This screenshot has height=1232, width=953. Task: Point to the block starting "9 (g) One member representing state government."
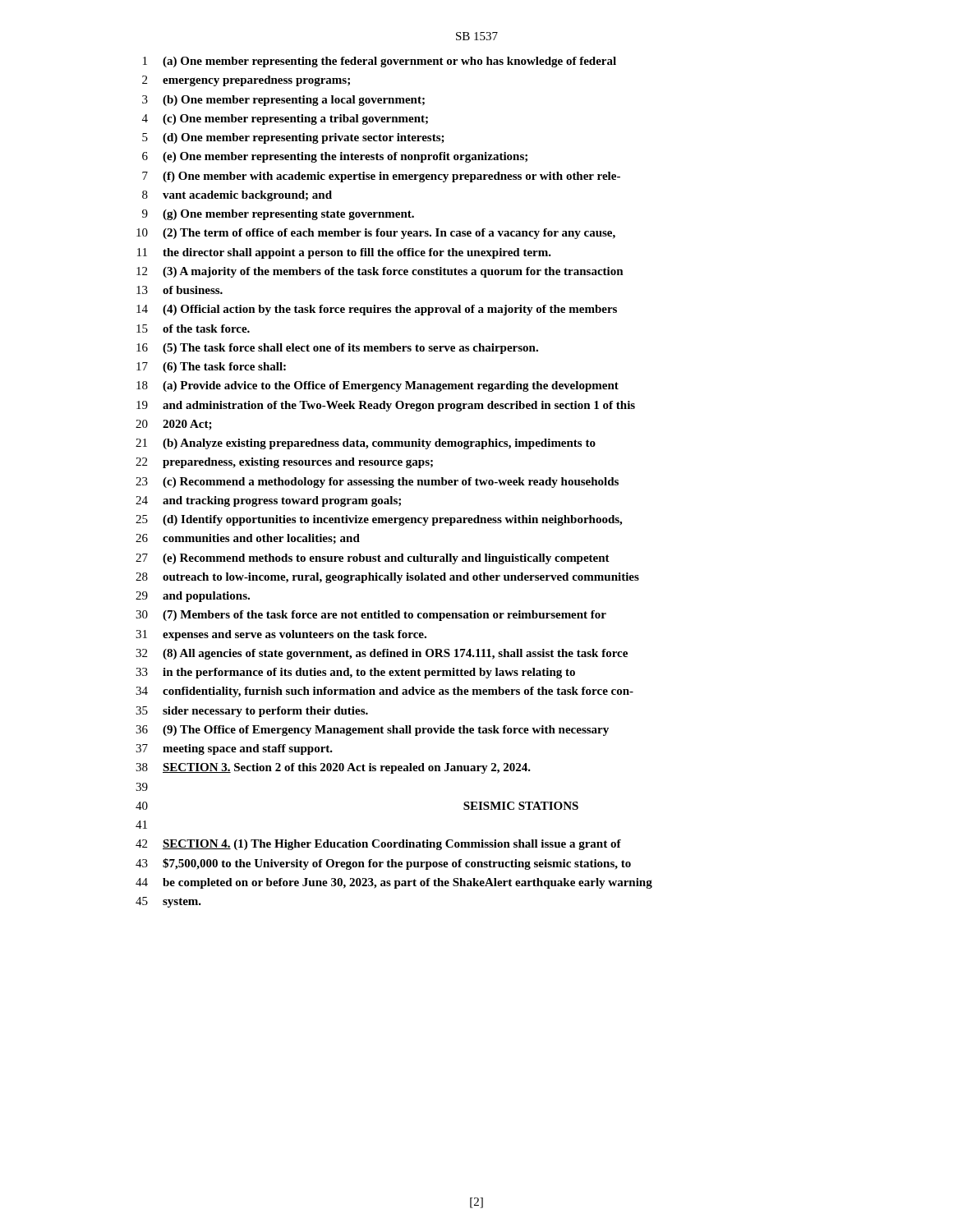(x=278, y=215)
